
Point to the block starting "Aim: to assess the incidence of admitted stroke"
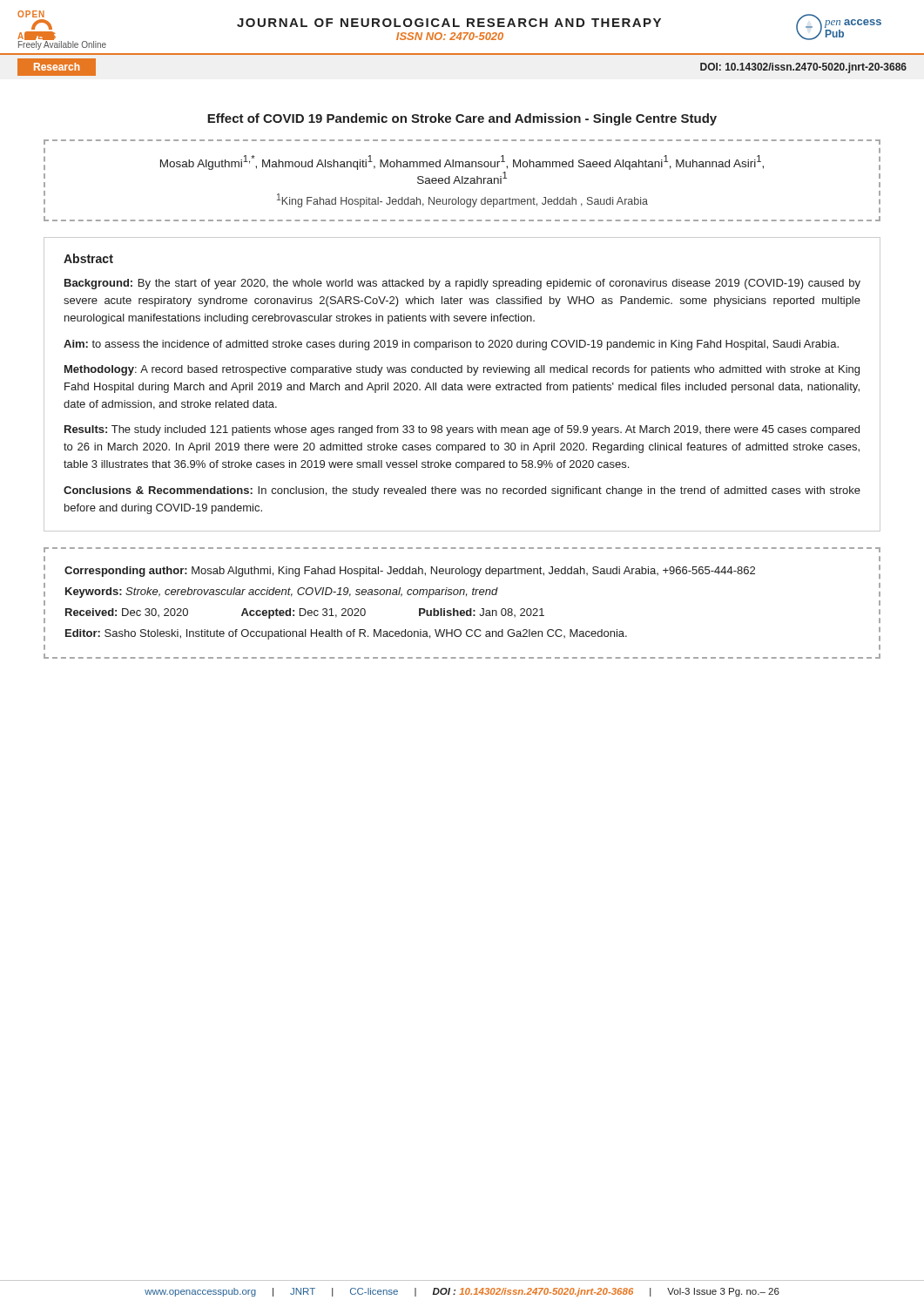452,343
